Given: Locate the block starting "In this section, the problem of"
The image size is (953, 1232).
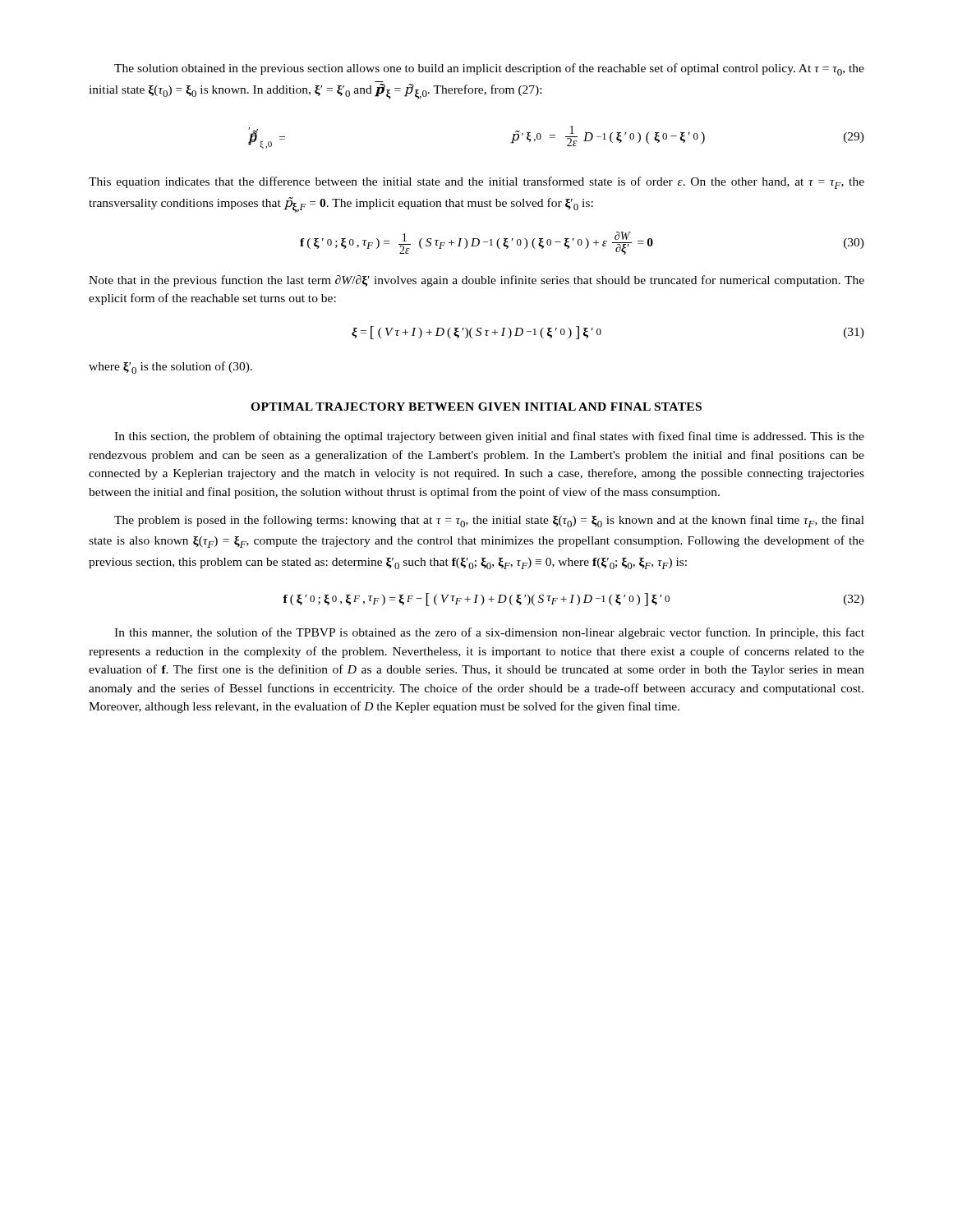Looking at the screenshot, I should 476,463.
